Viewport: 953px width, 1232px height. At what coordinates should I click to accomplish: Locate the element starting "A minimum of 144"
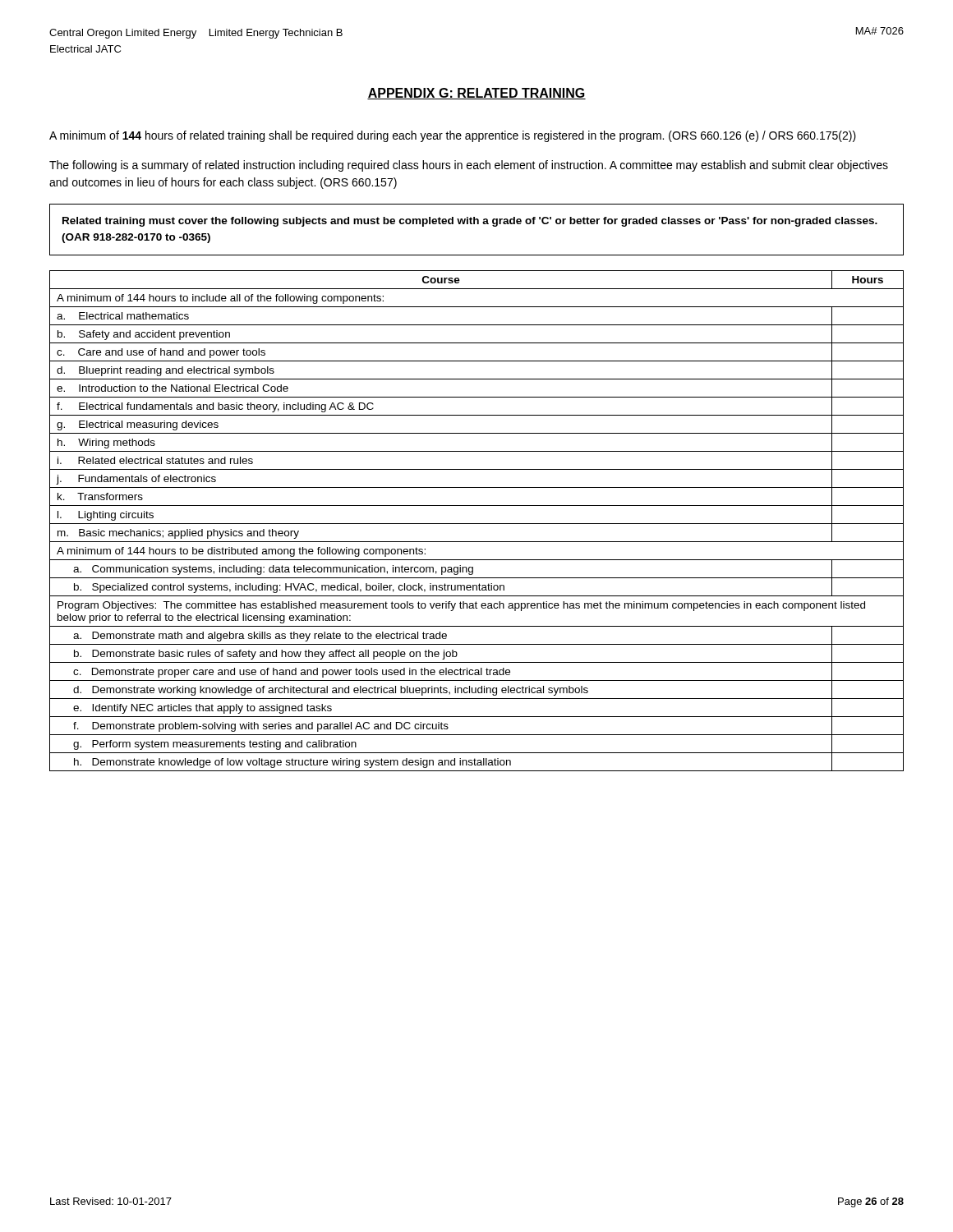[x=453, y=136]
